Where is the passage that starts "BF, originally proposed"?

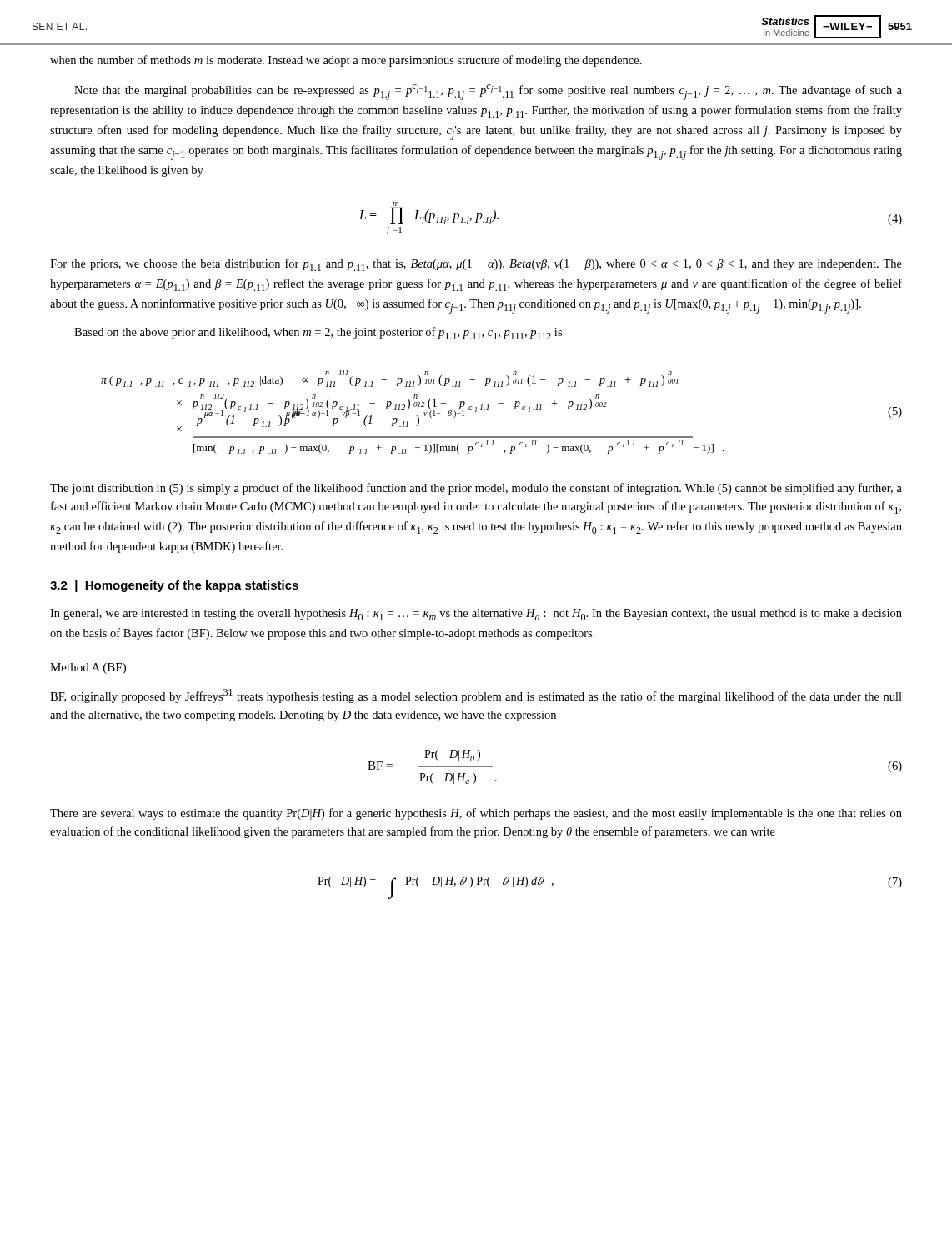(476, 705)
